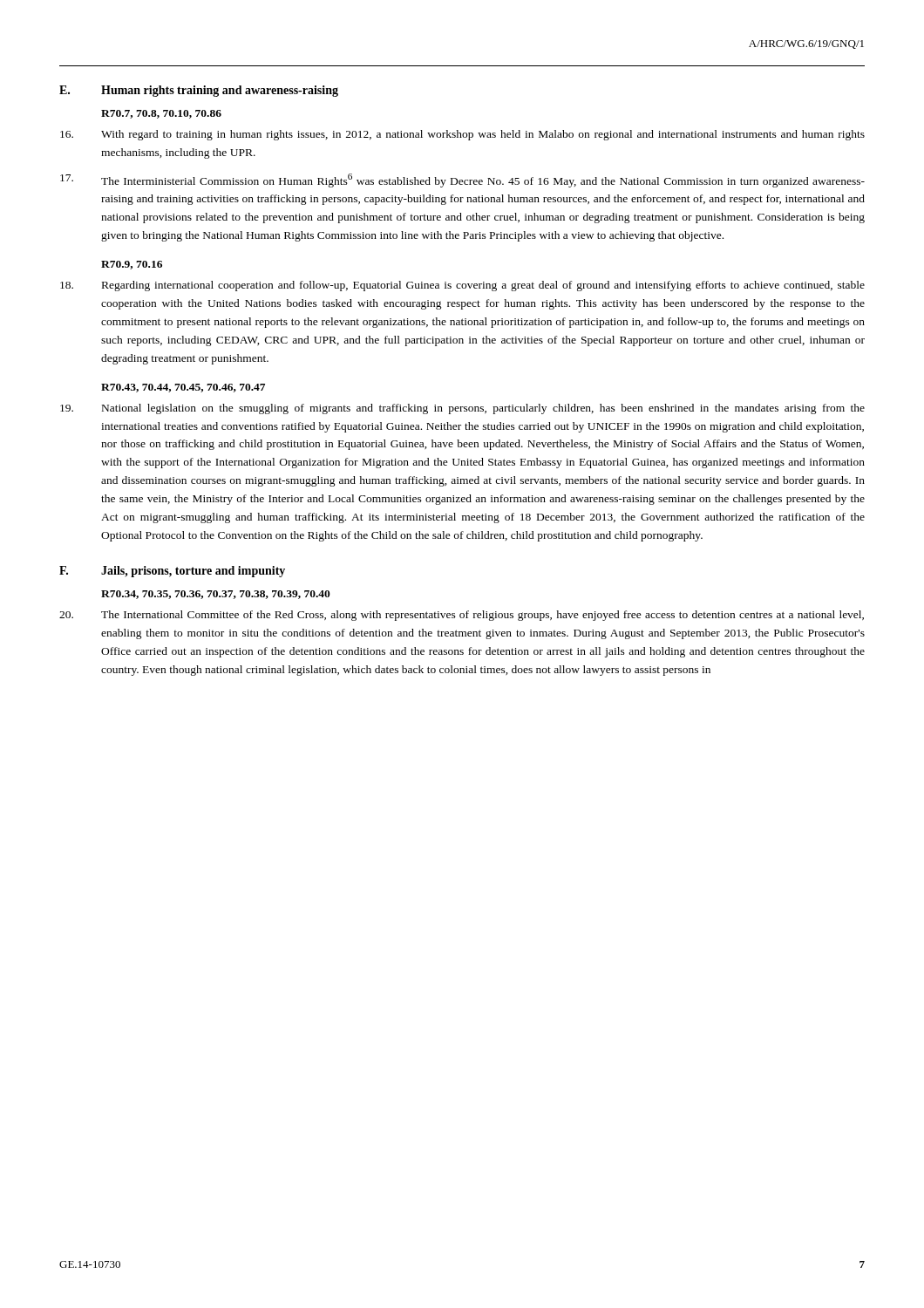Find the block on this page that starts "National legislation on the smuggling of"
The width and height of the screenshot is (924, 1308).
[x=462, y=472]
